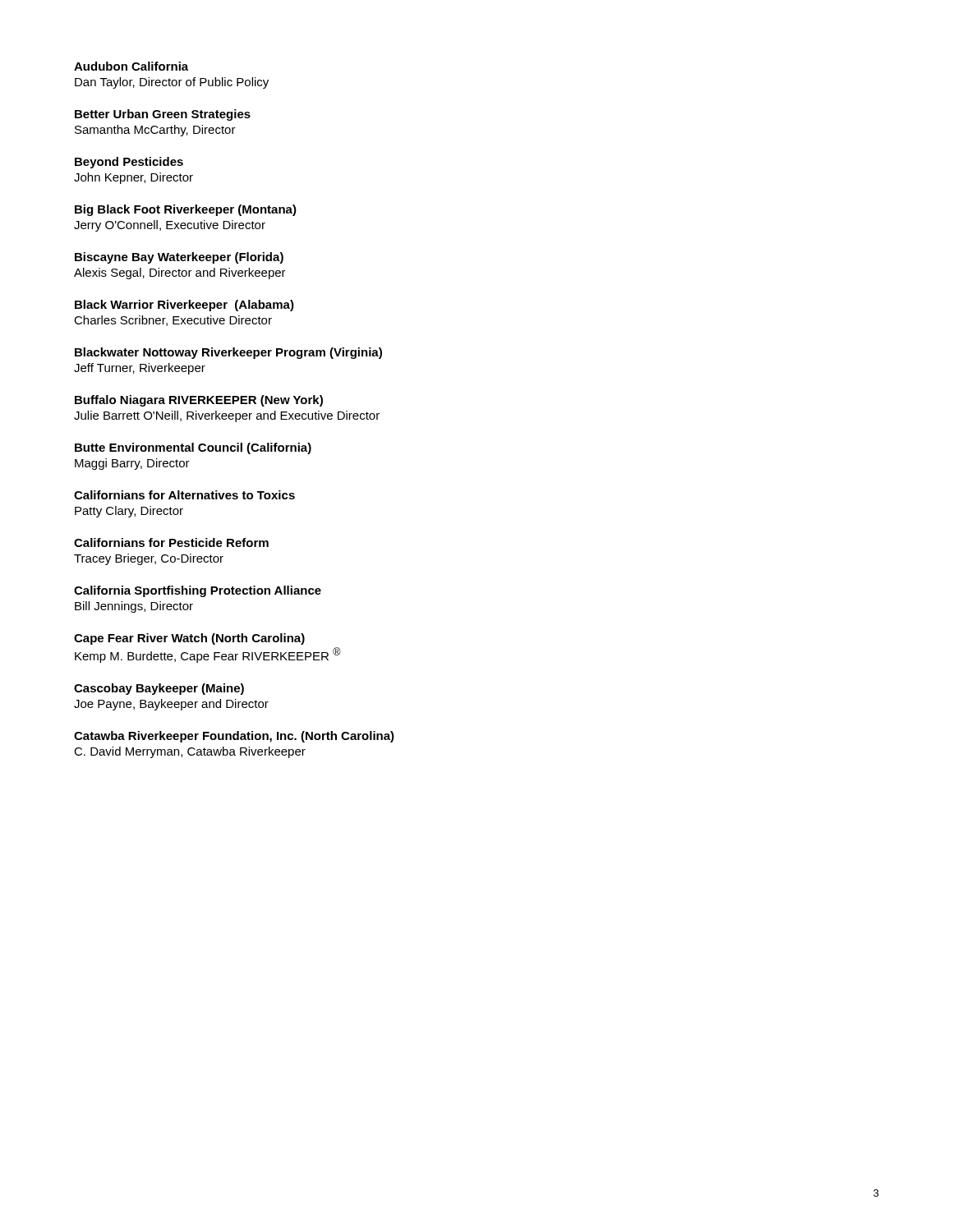953x1232 pixels.
Task: Find the block on this page that starts "Buffalo Niagara RIVERKEEPER (New"
Action: [x=361, y=407]
